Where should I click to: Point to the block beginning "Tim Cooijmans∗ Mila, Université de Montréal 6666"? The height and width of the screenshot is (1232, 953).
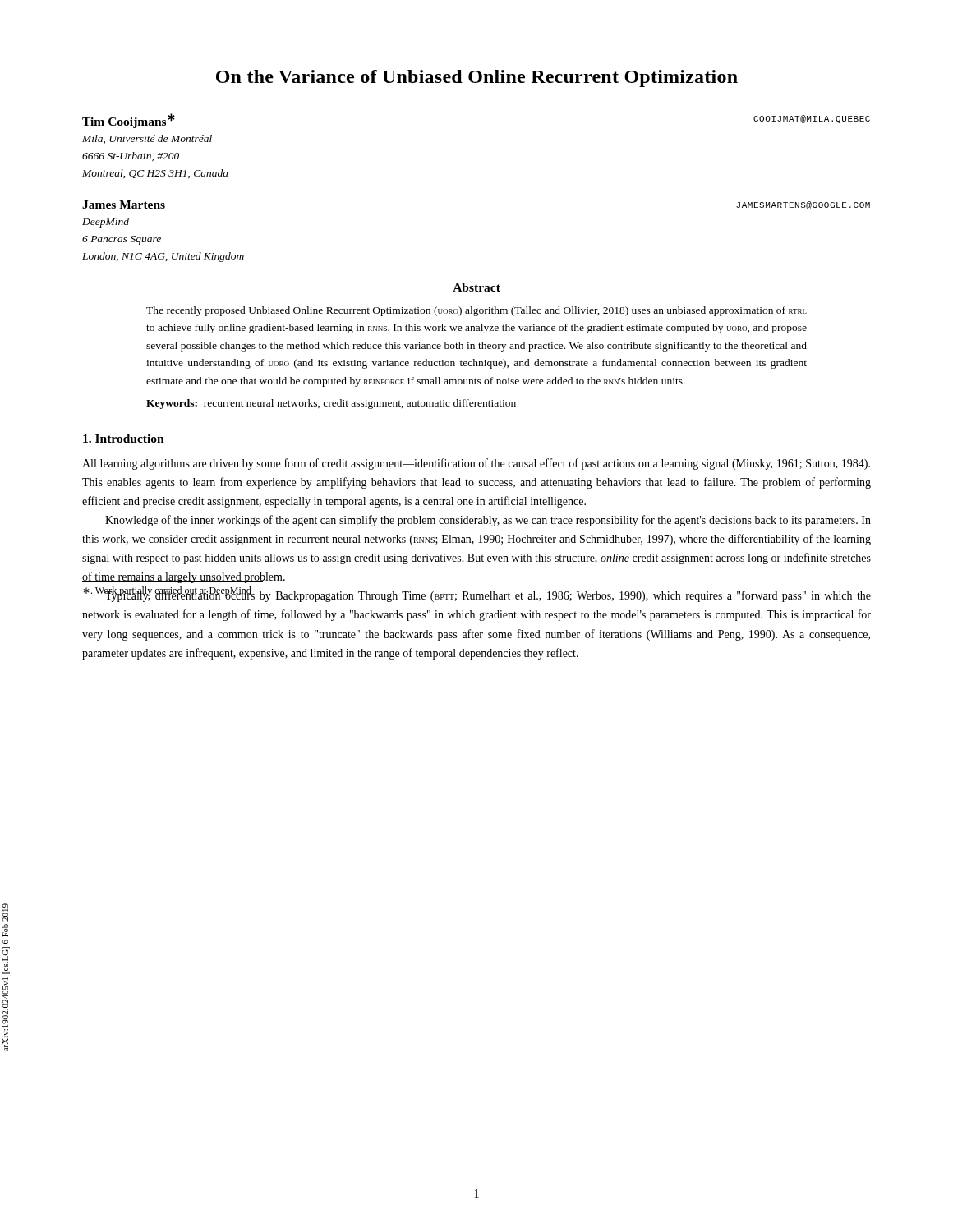coord(155,147)
